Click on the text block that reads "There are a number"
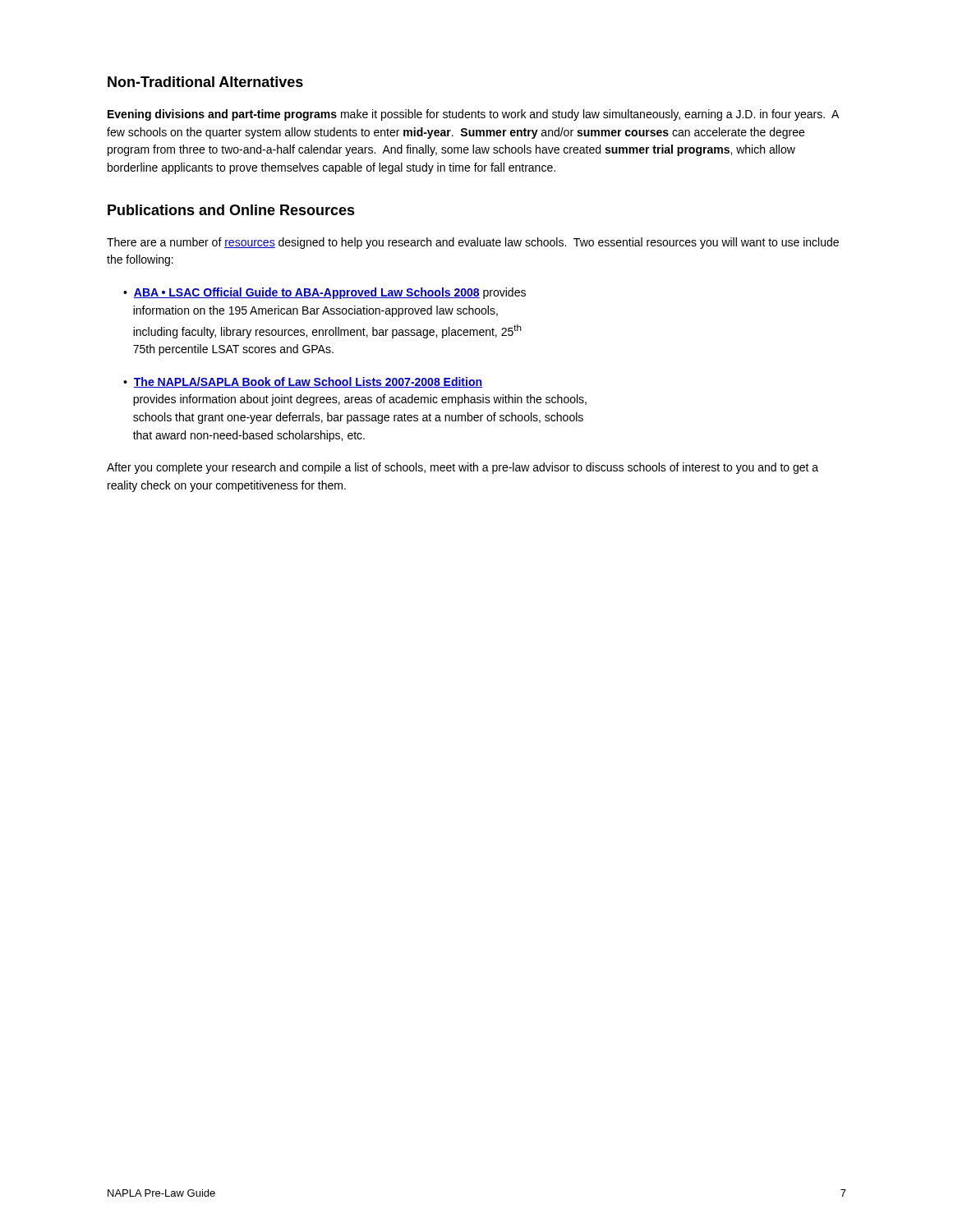The height and width of the screenshot is (1232, 953). click(473, 251)
